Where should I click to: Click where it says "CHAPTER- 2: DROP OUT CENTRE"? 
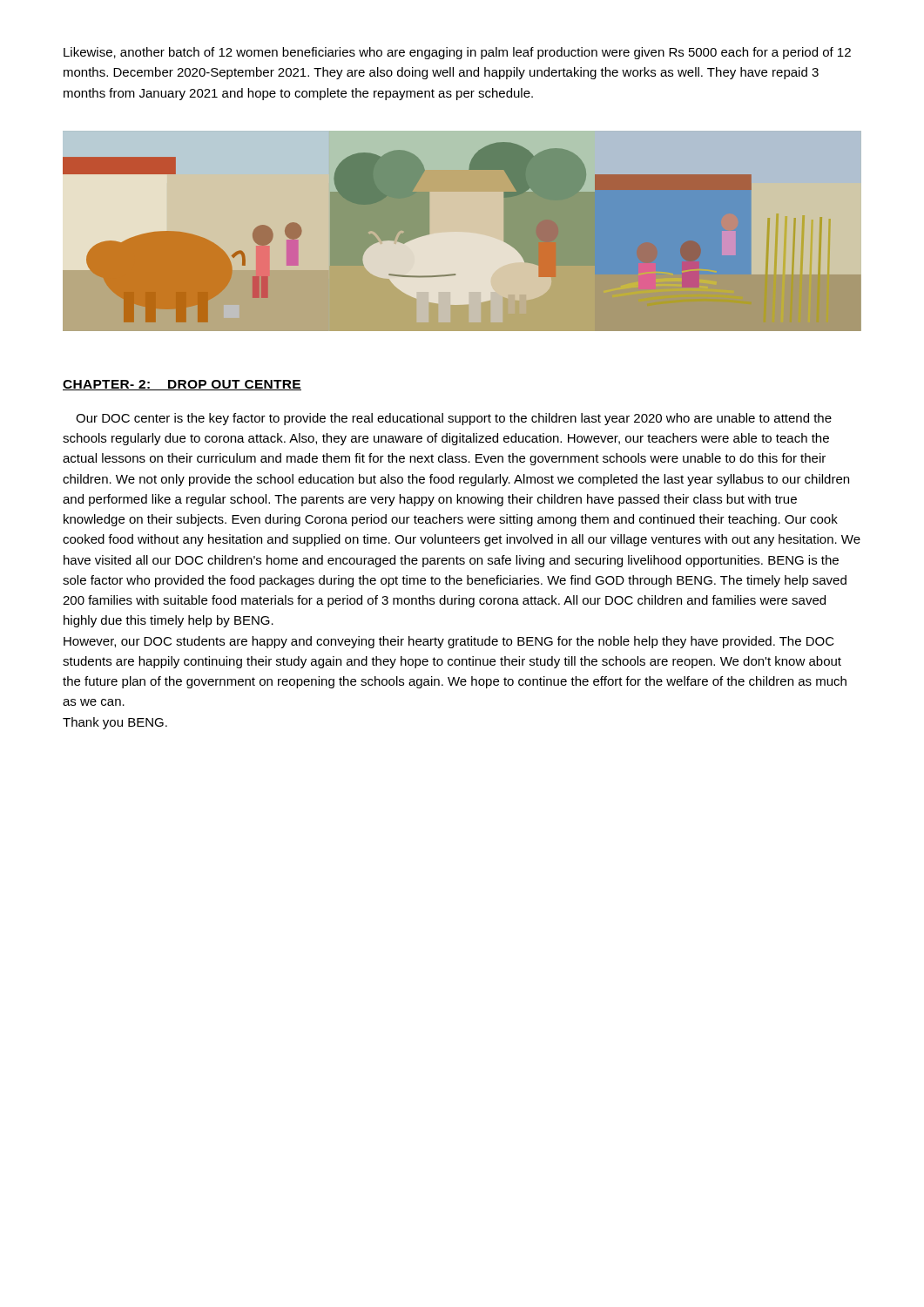182,384
